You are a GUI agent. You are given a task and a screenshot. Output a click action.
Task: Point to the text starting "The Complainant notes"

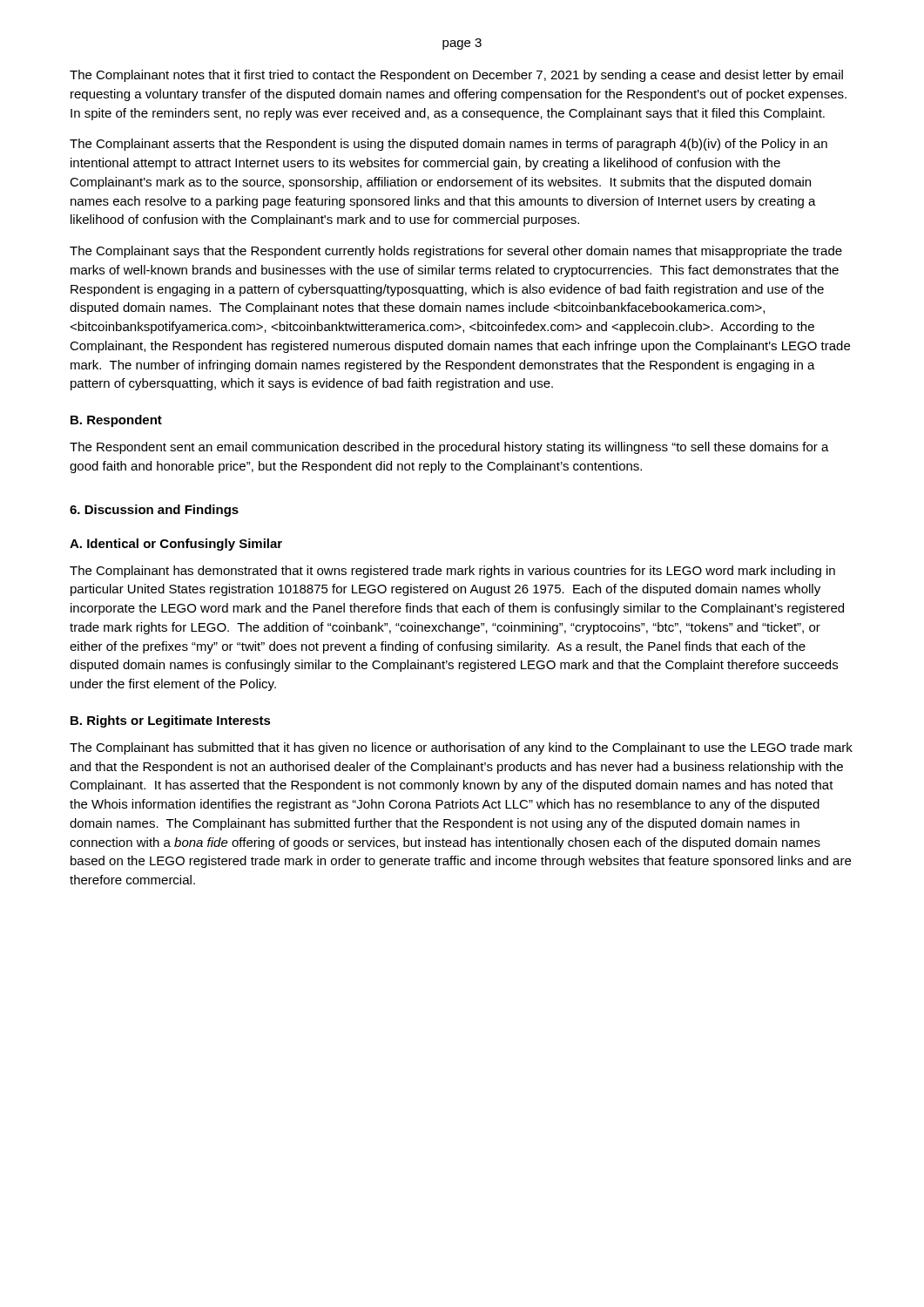click(460, 93)
